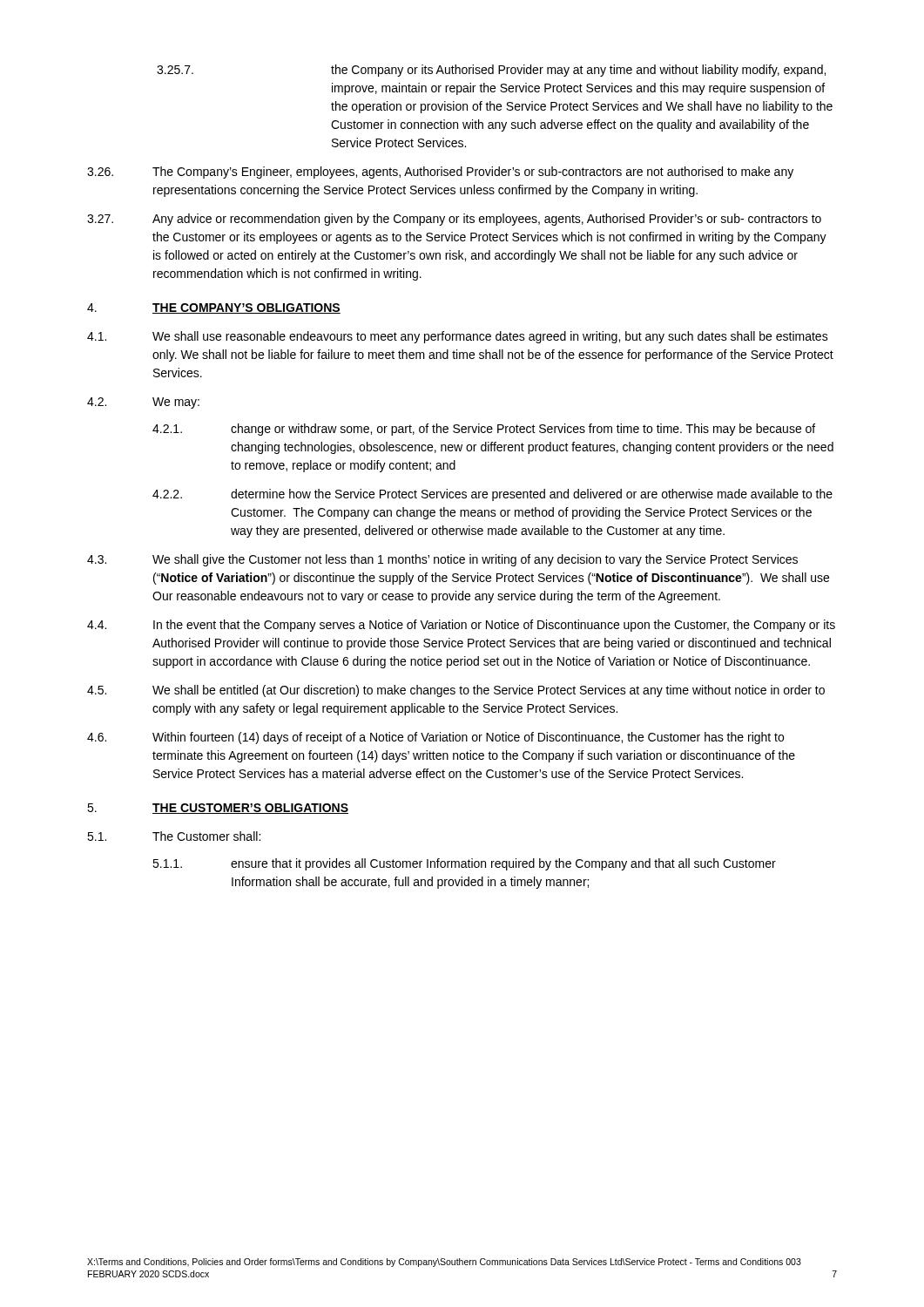924x1307 pixels.
Task: Find "5.1. The Customer shall:" on this page
Action: coord(174,837)
